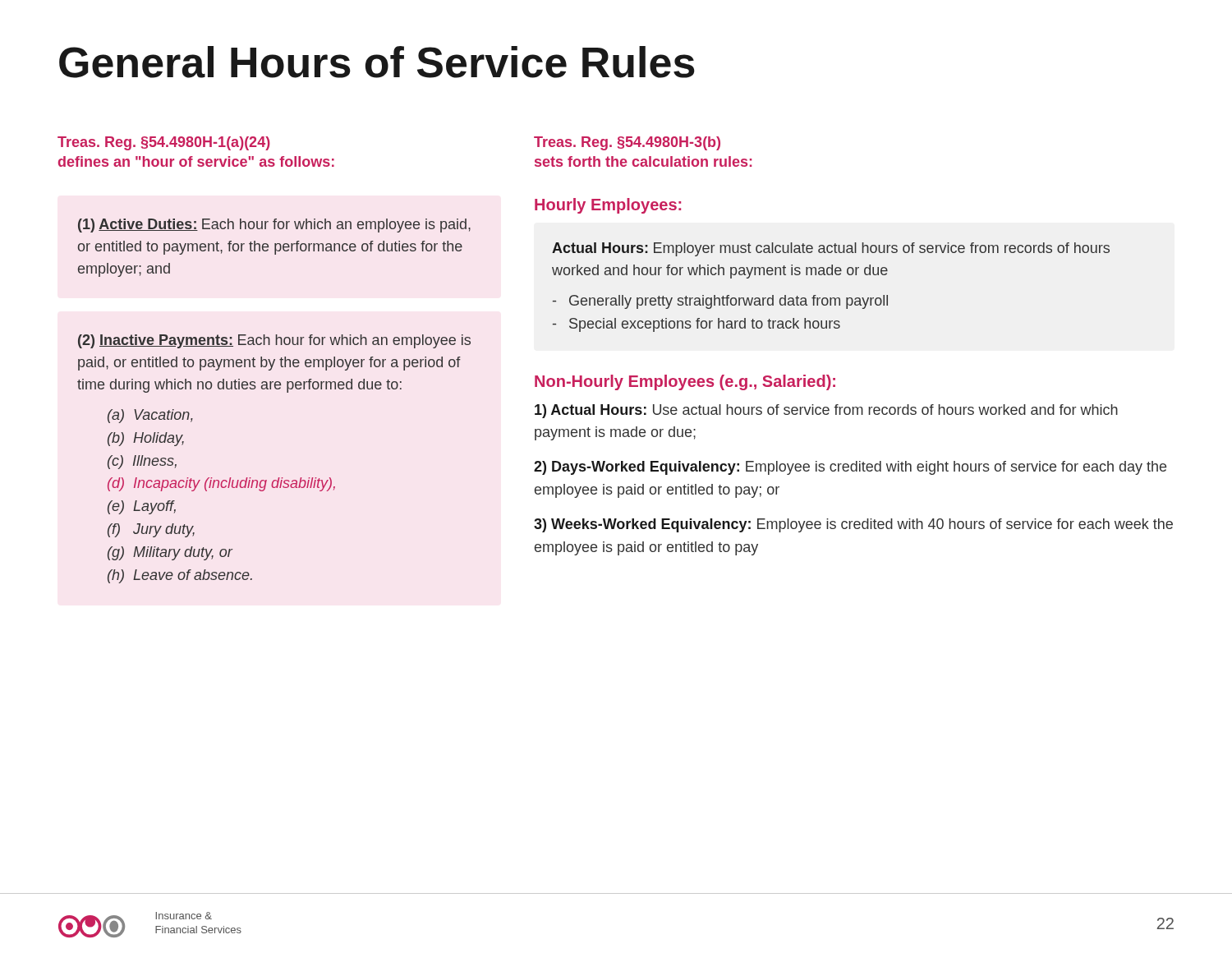The image size is (1232, 953).
Task: Find the list item with the text "2) Days-Worked Equivalency: Employee is"
Action: click(x=851, y=478)
